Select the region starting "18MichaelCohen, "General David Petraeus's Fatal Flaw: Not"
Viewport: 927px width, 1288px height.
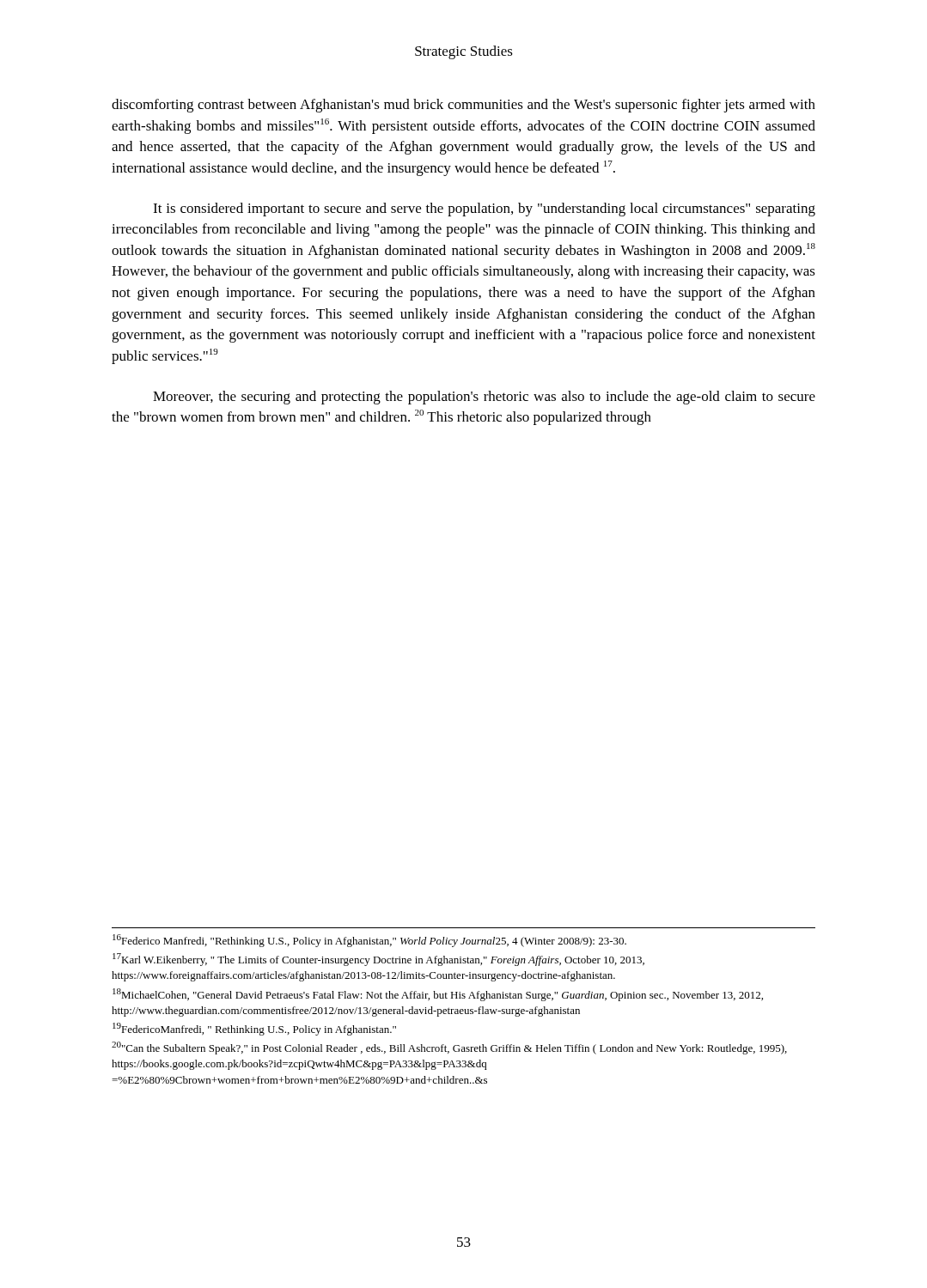[438, 1002]
